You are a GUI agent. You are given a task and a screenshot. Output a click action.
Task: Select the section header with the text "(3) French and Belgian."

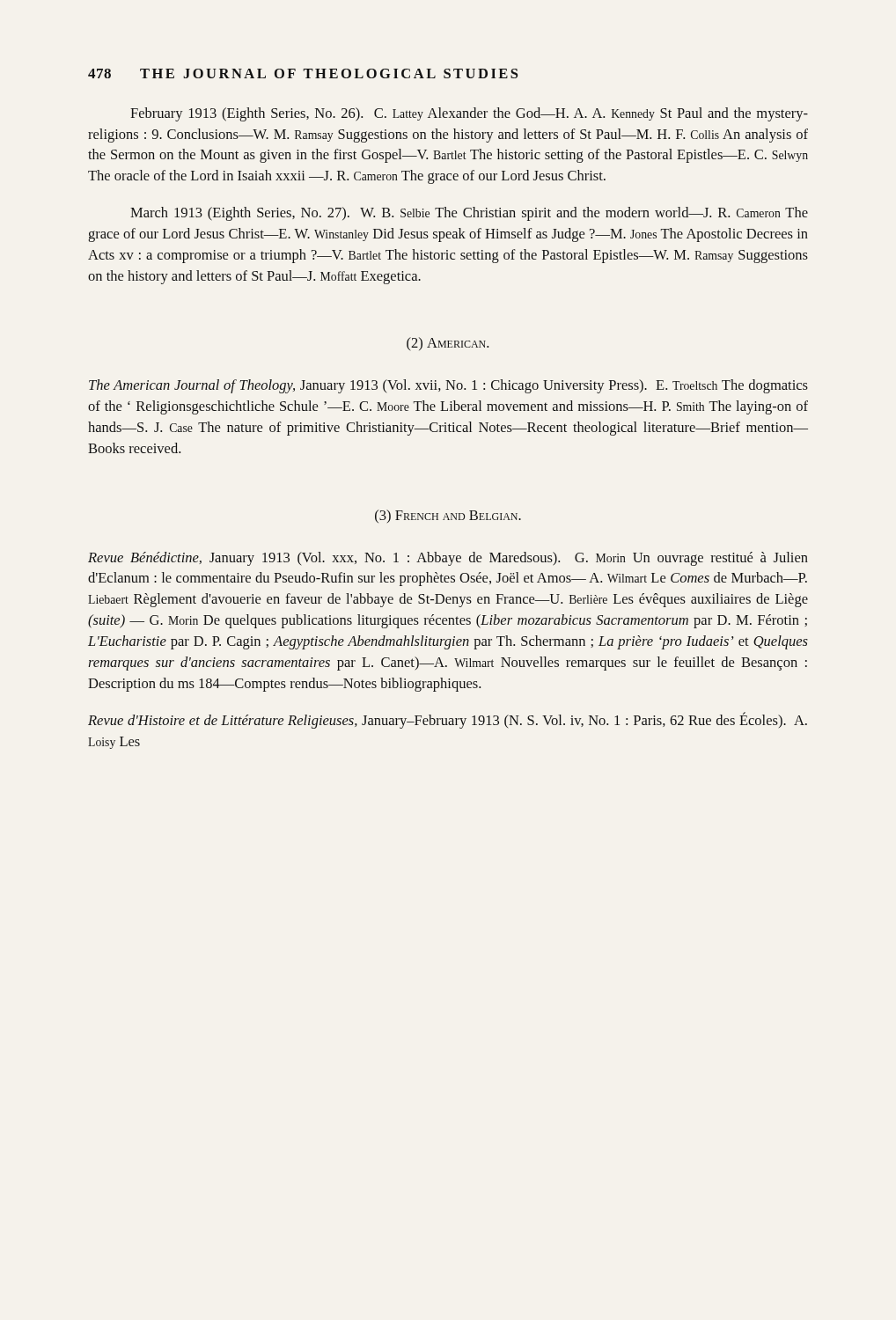point(448,515)
